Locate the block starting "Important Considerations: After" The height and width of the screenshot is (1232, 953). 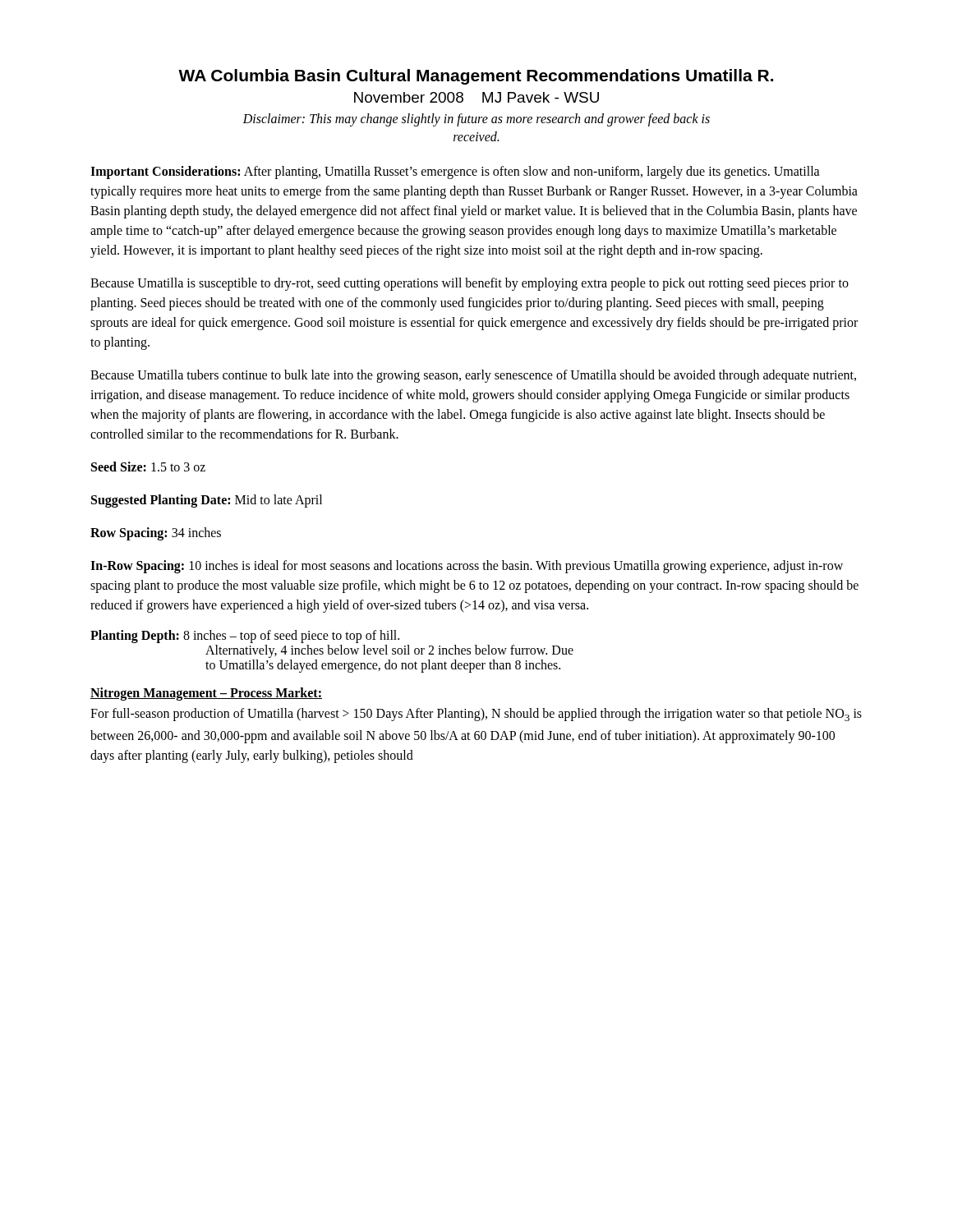pyautogui.click(x=474, y=210)
